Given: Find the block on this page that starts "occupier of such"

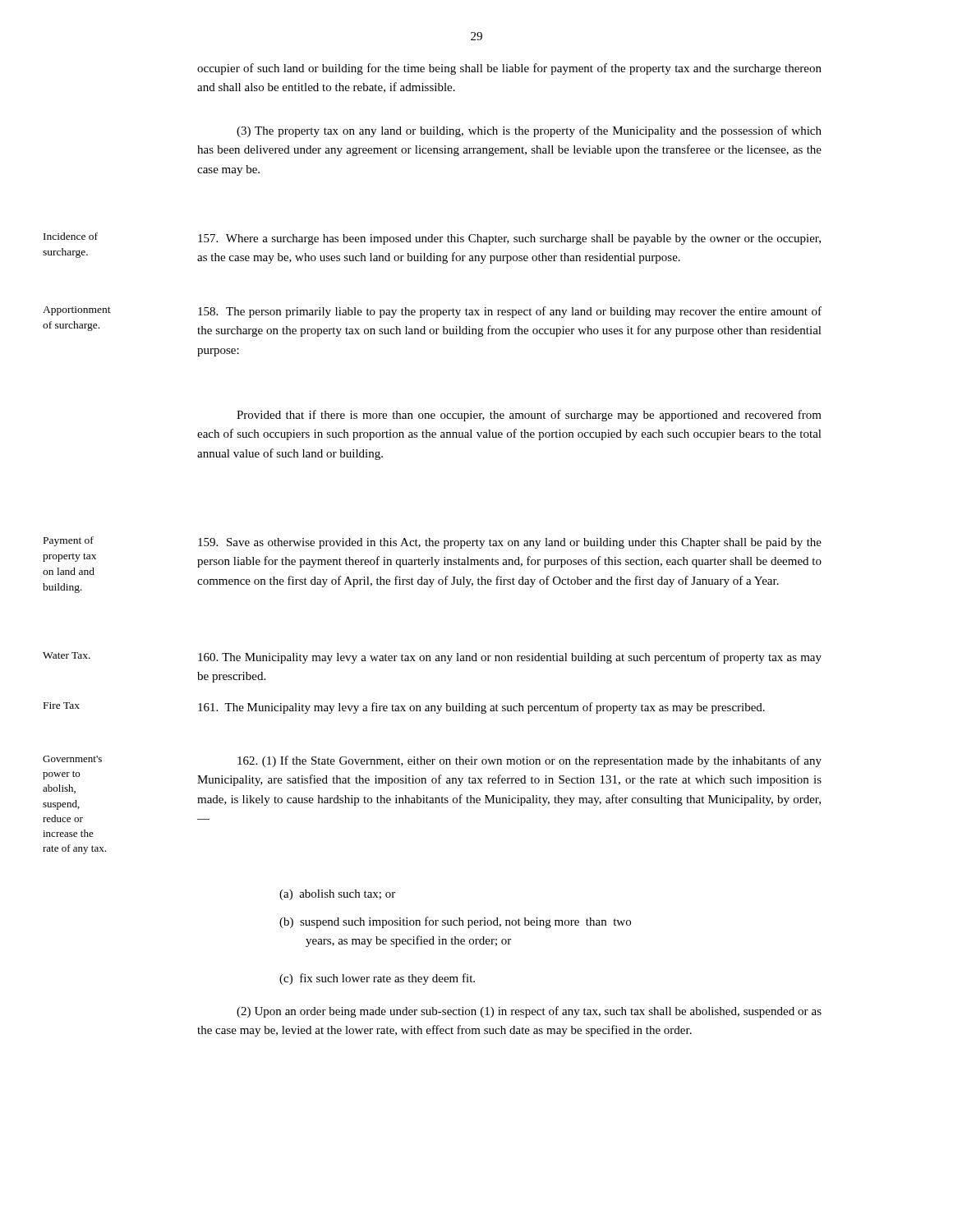Looking at the screenshot, I should (509, 78).
